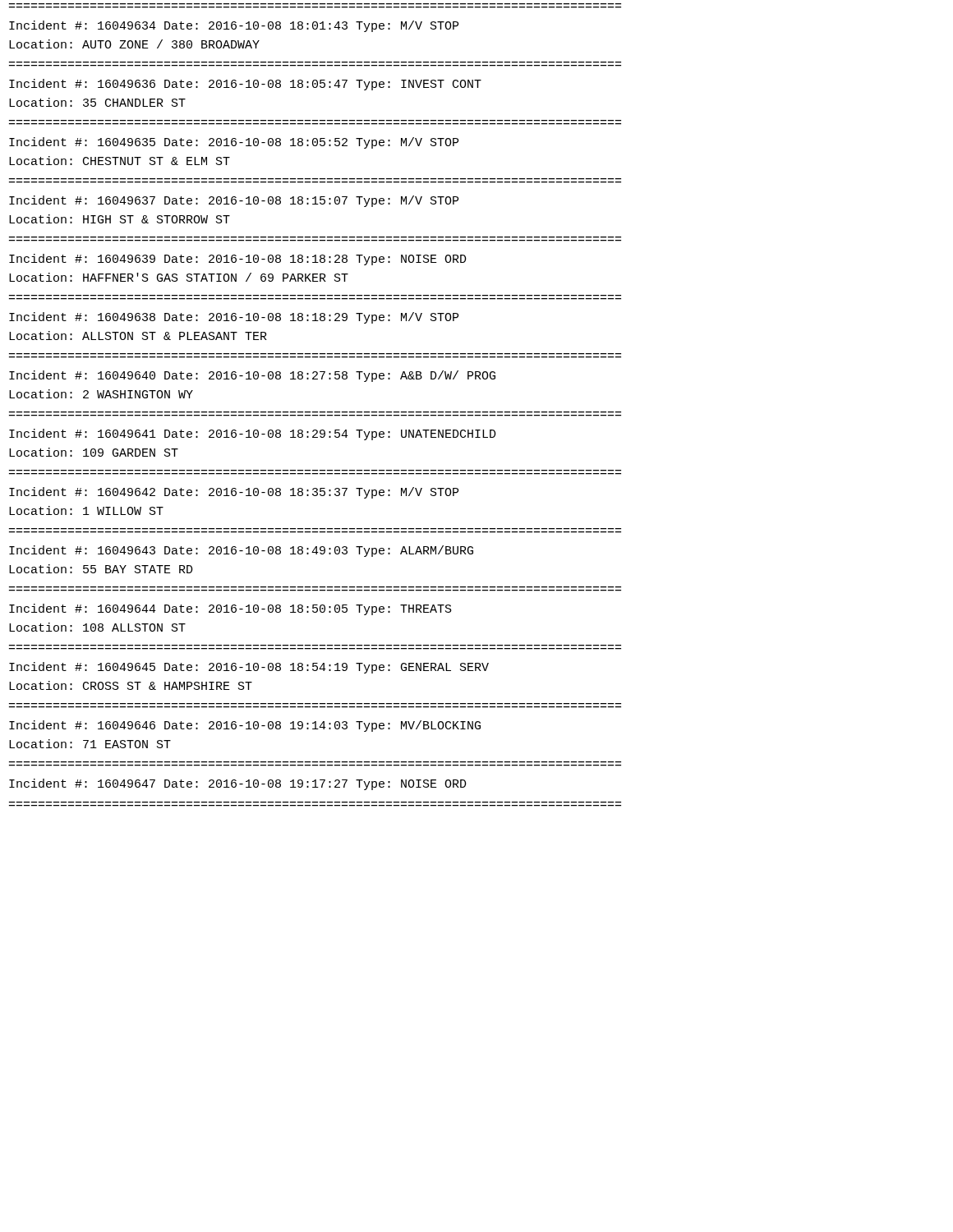The width and height of the screenshot is (953, 1232).
Task: Find the block on this page that starts "Incident #: 16049644 Date: 2016-10-08 18:50:05"
Action: [230, 619]
